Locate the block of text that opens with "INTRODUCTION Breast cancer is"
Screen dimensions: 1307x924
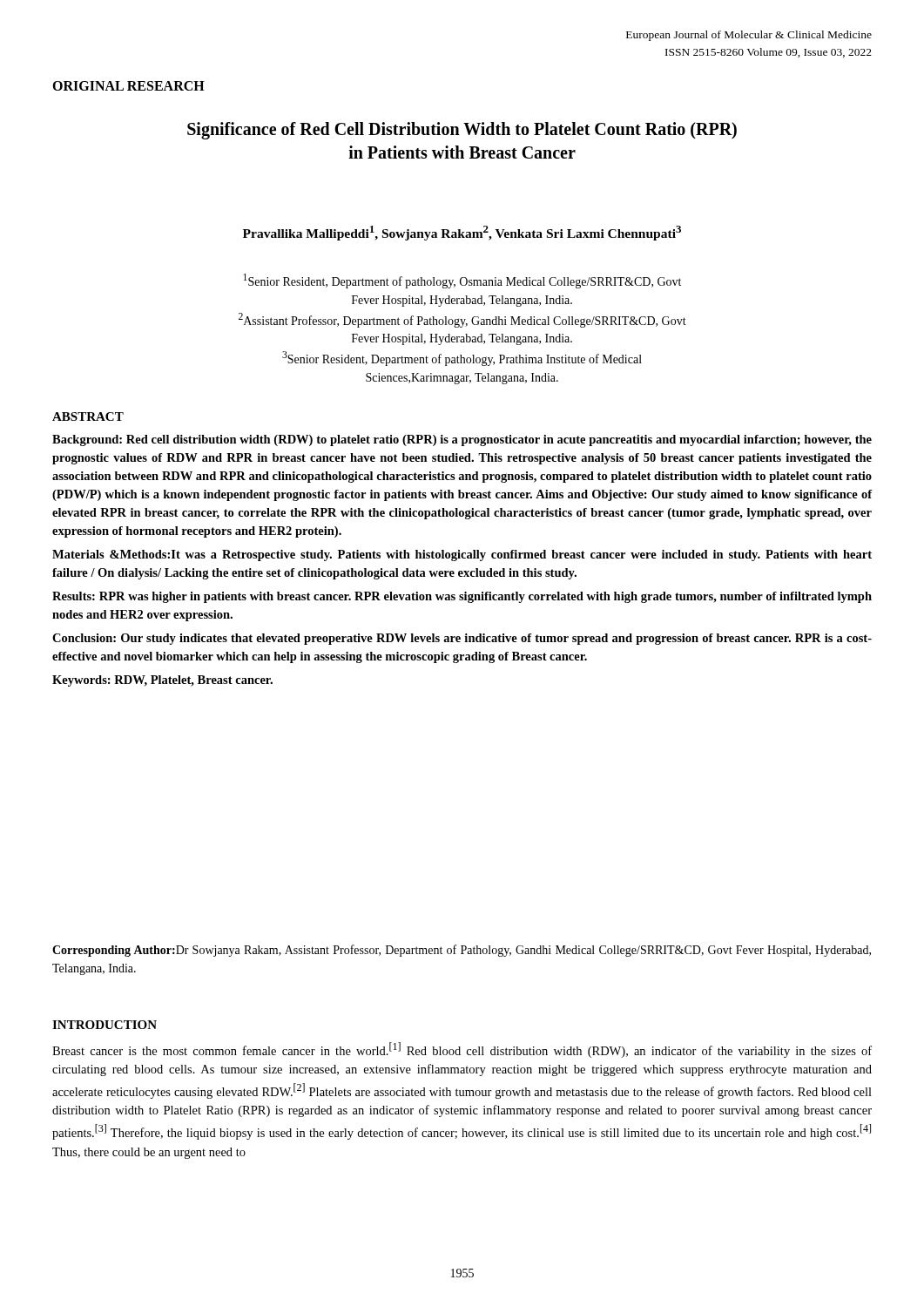462,1089
